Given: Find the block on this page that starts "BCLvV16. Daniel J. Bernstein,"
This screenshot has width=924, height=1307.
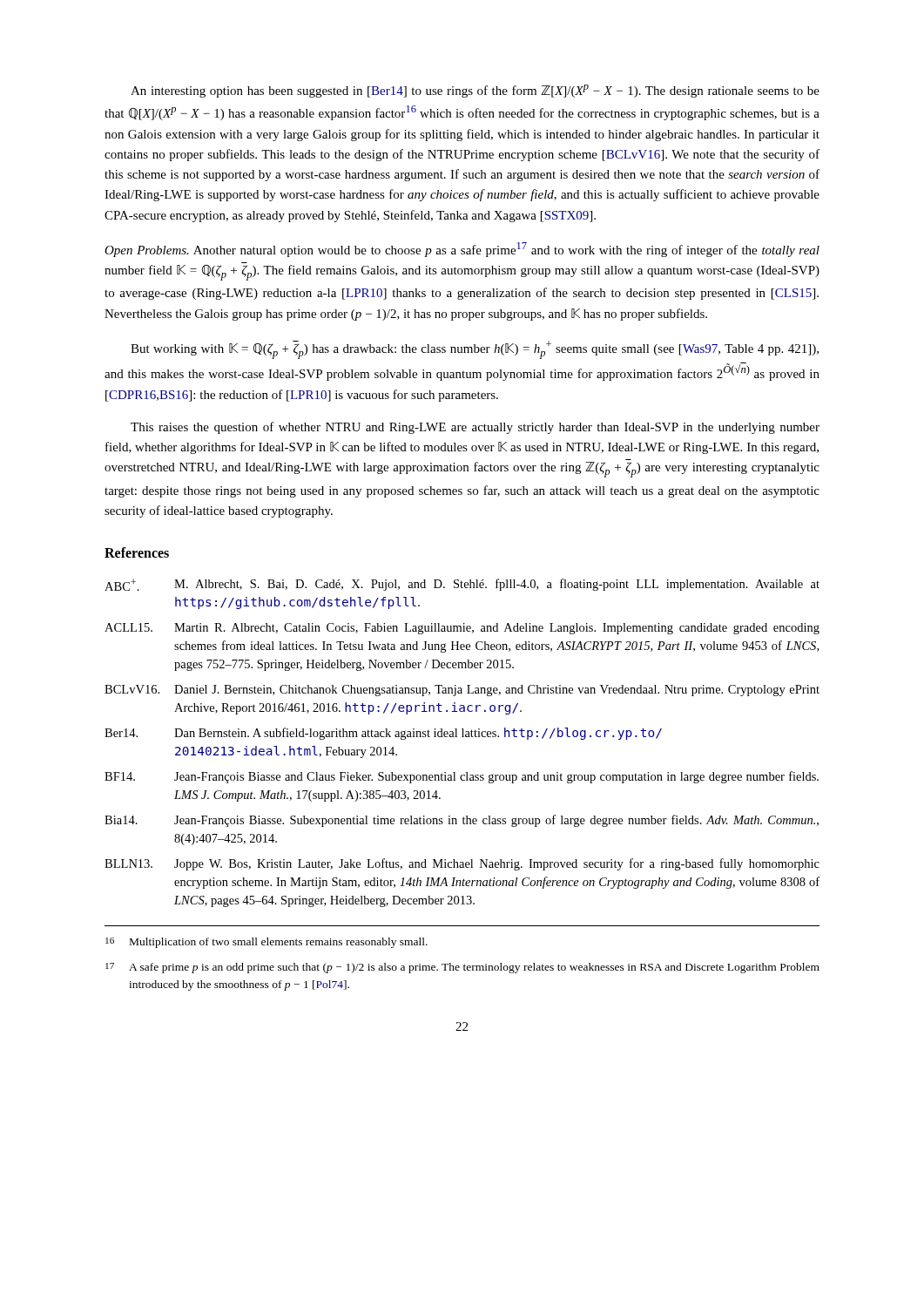Looking at the screenshot, I should coord(462,699).
